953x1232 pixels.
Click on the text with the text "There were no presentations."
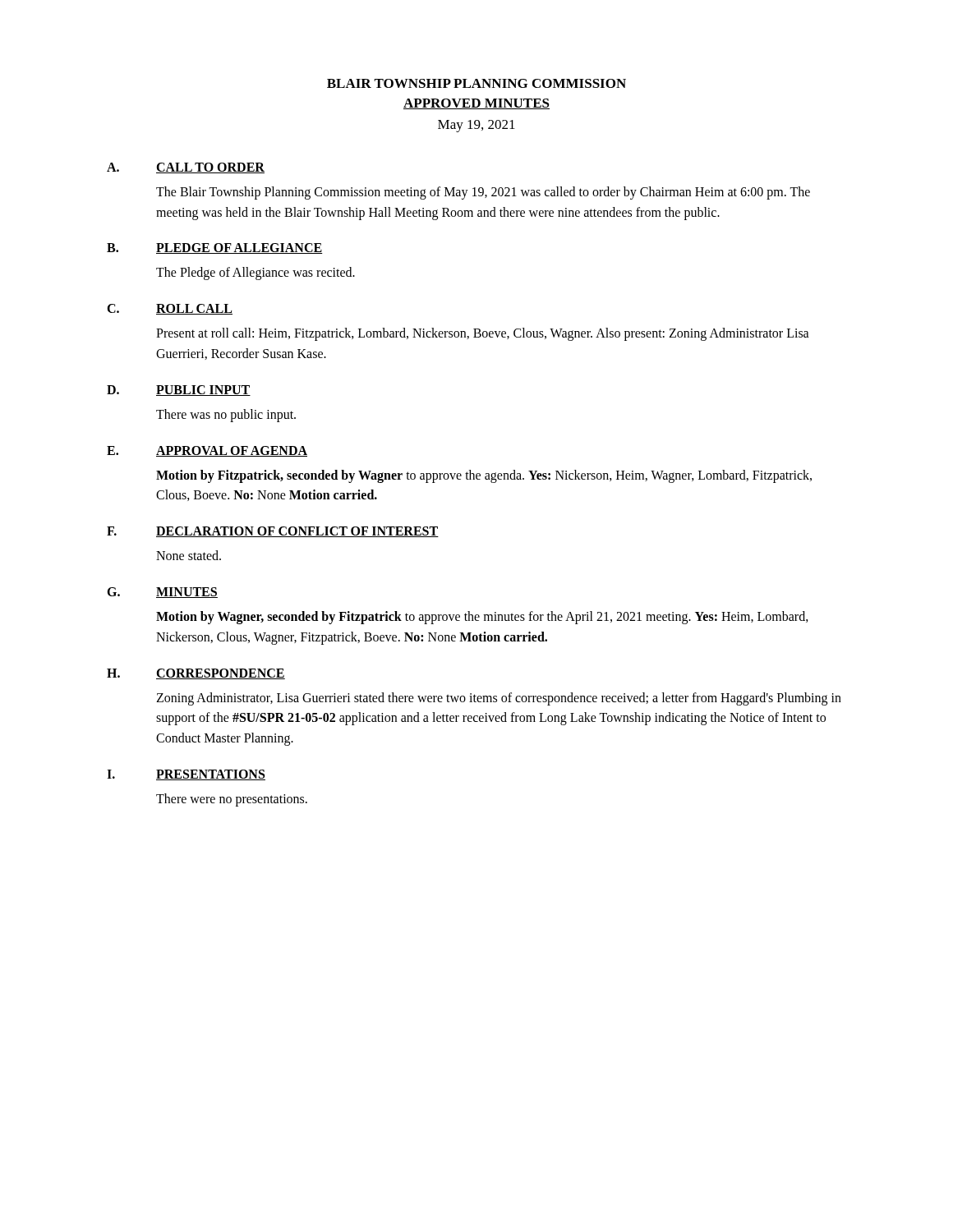[232, 799]
